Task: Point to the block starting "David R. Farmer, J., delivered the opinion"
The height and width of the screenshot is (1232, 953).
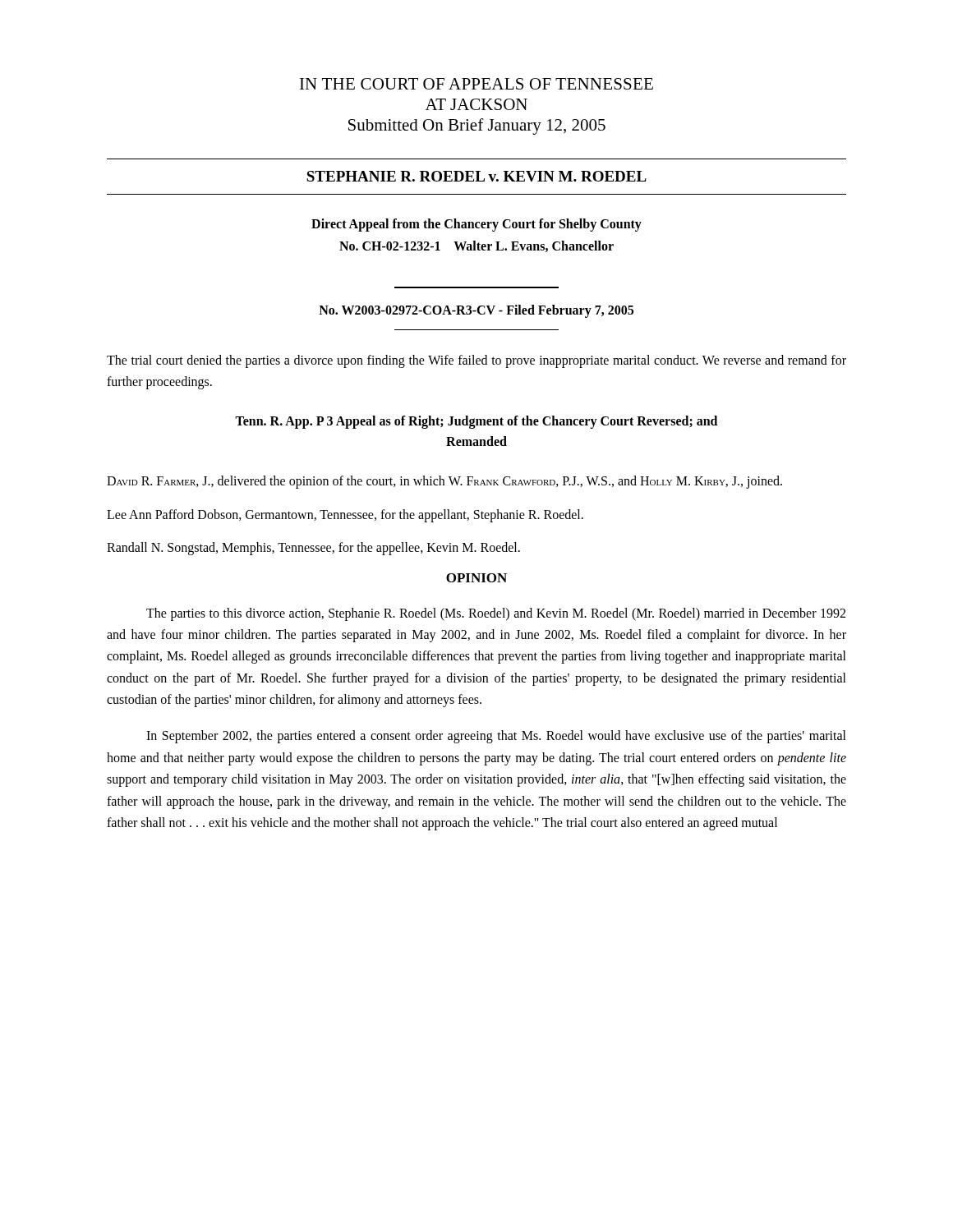Action: (x=445, y=481)
